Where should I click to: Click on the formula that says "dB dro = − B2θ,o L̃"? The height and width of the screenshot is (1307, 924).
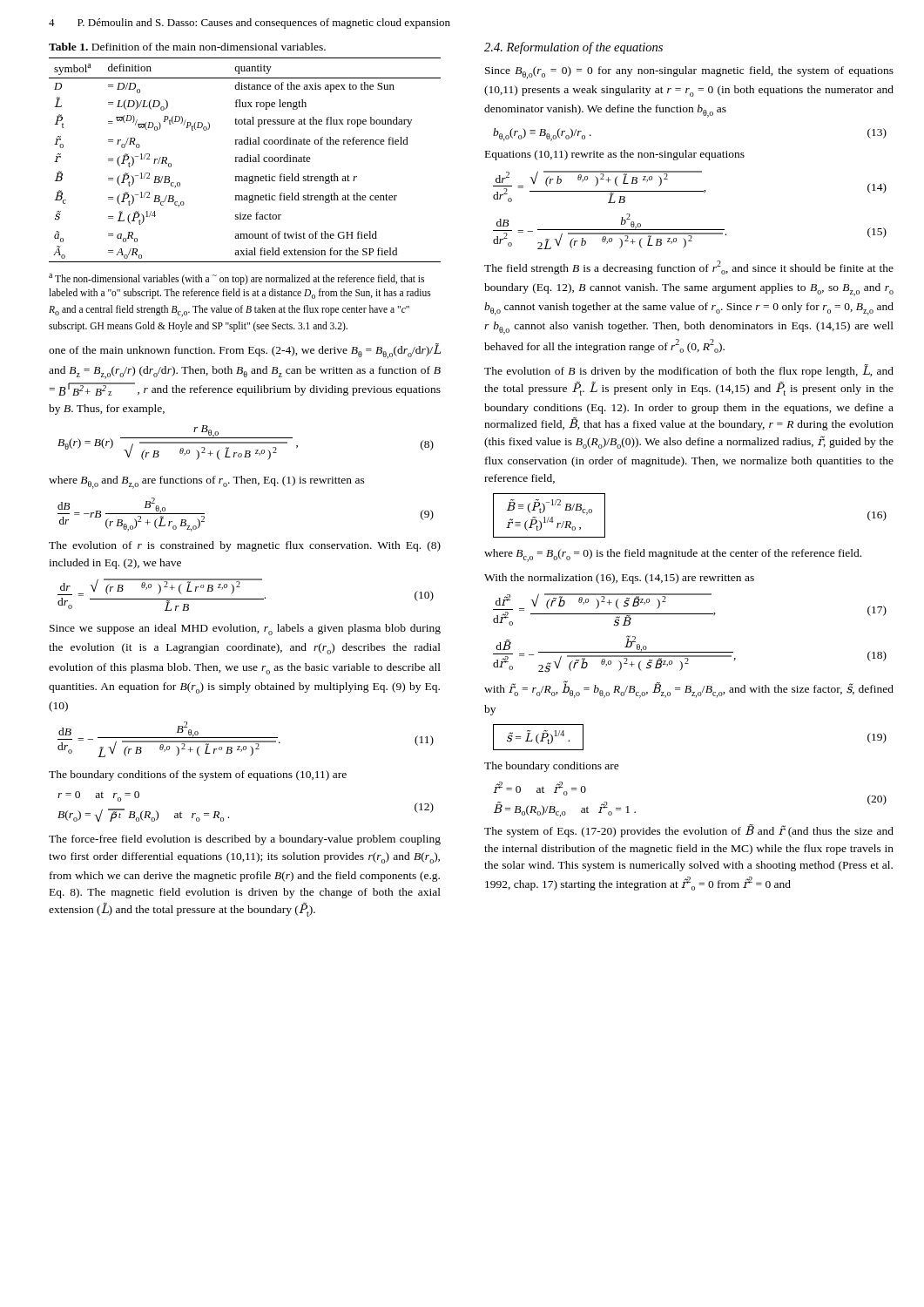(x=246, y=740)
